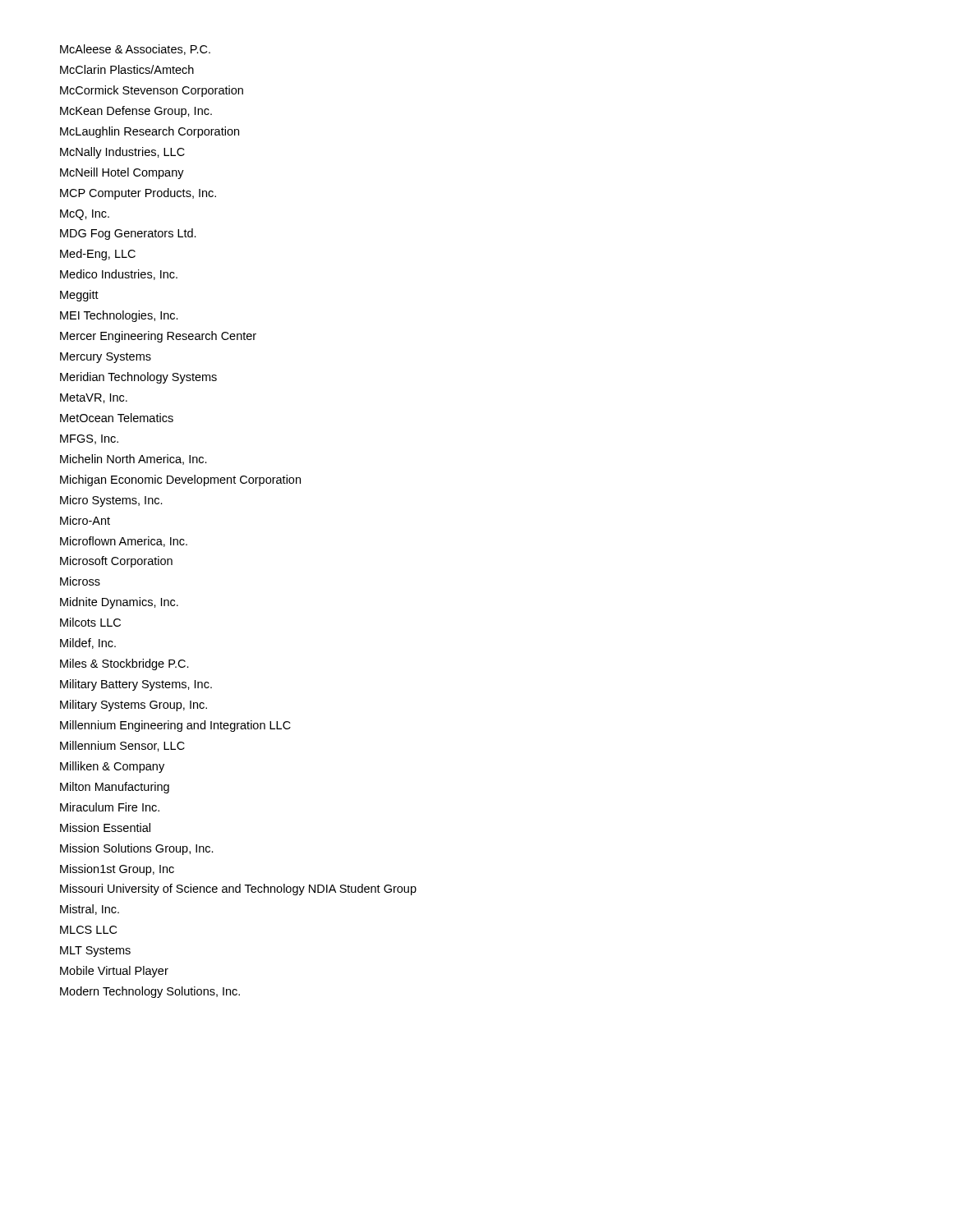Point to the text block starting "McClarin Plastics/Amtech"
Image resolution: width=953 pixels, height=1232 pixels.
point(127,70)
